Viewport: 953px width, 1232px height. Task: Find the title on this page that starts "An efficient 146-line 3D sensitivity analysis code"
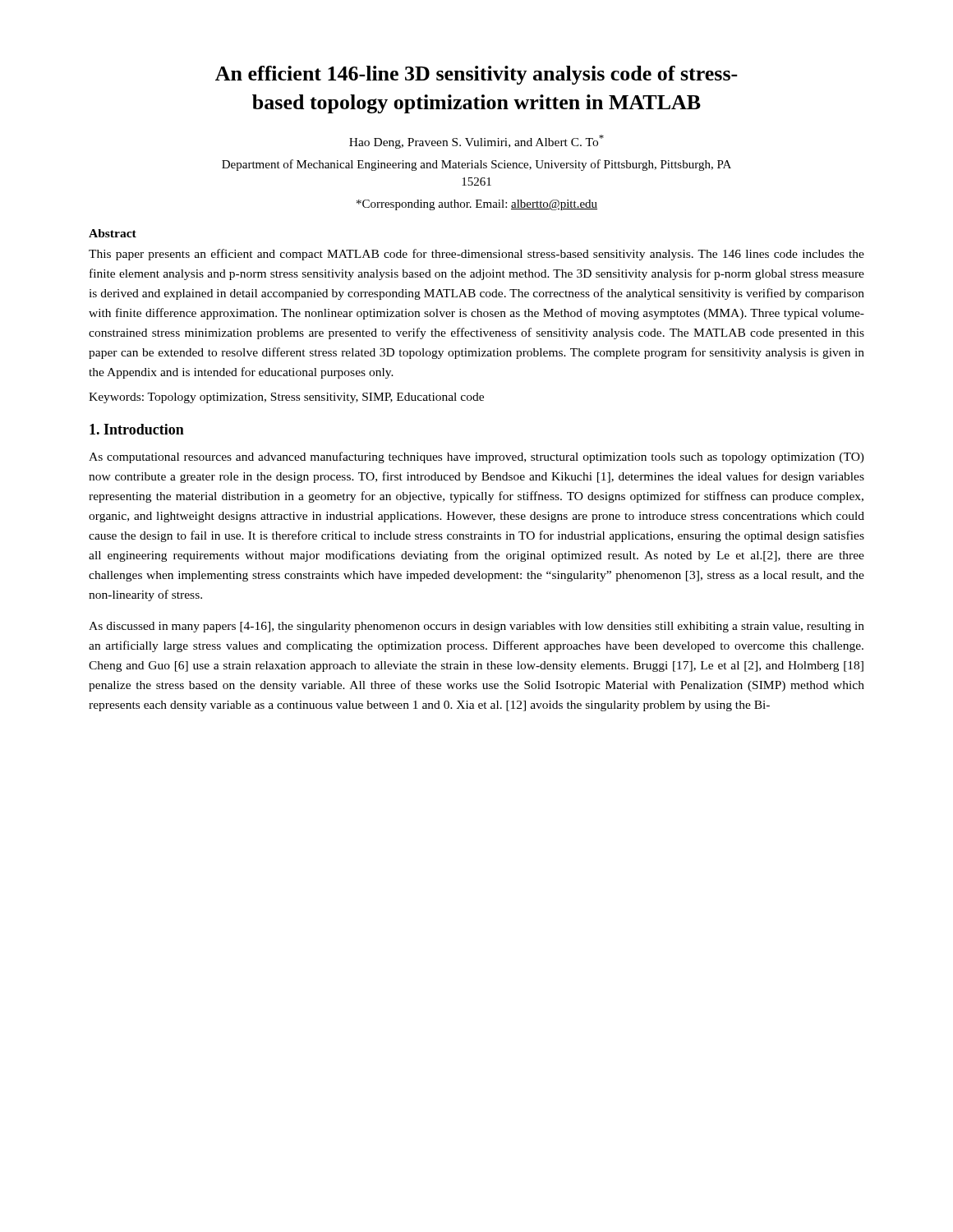click(x=476, y=88)
